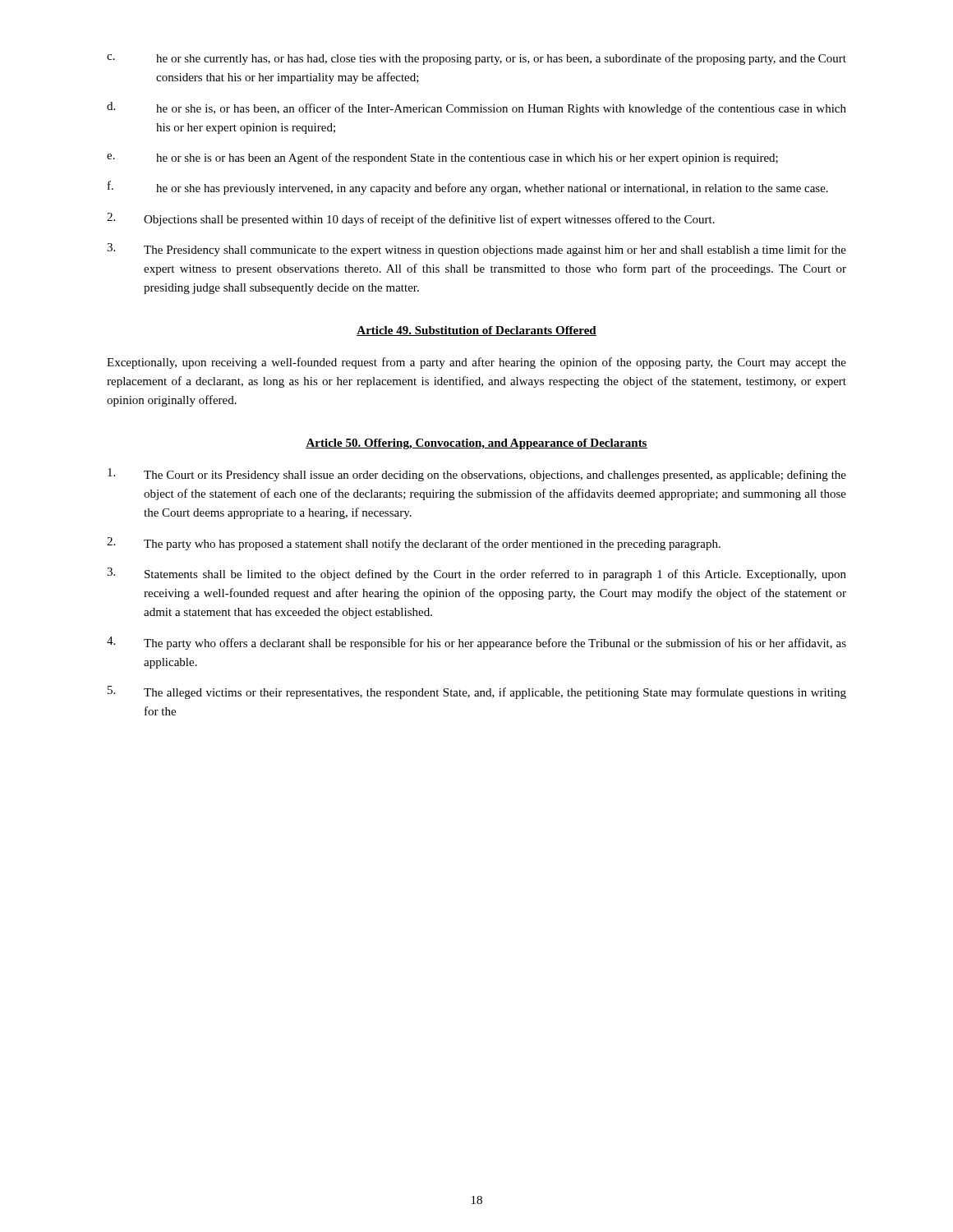Find the section header on this page that starts "Article 49. Substitution"
Image resolution: width=953 pixels, height=1232 pixels.
476,330
